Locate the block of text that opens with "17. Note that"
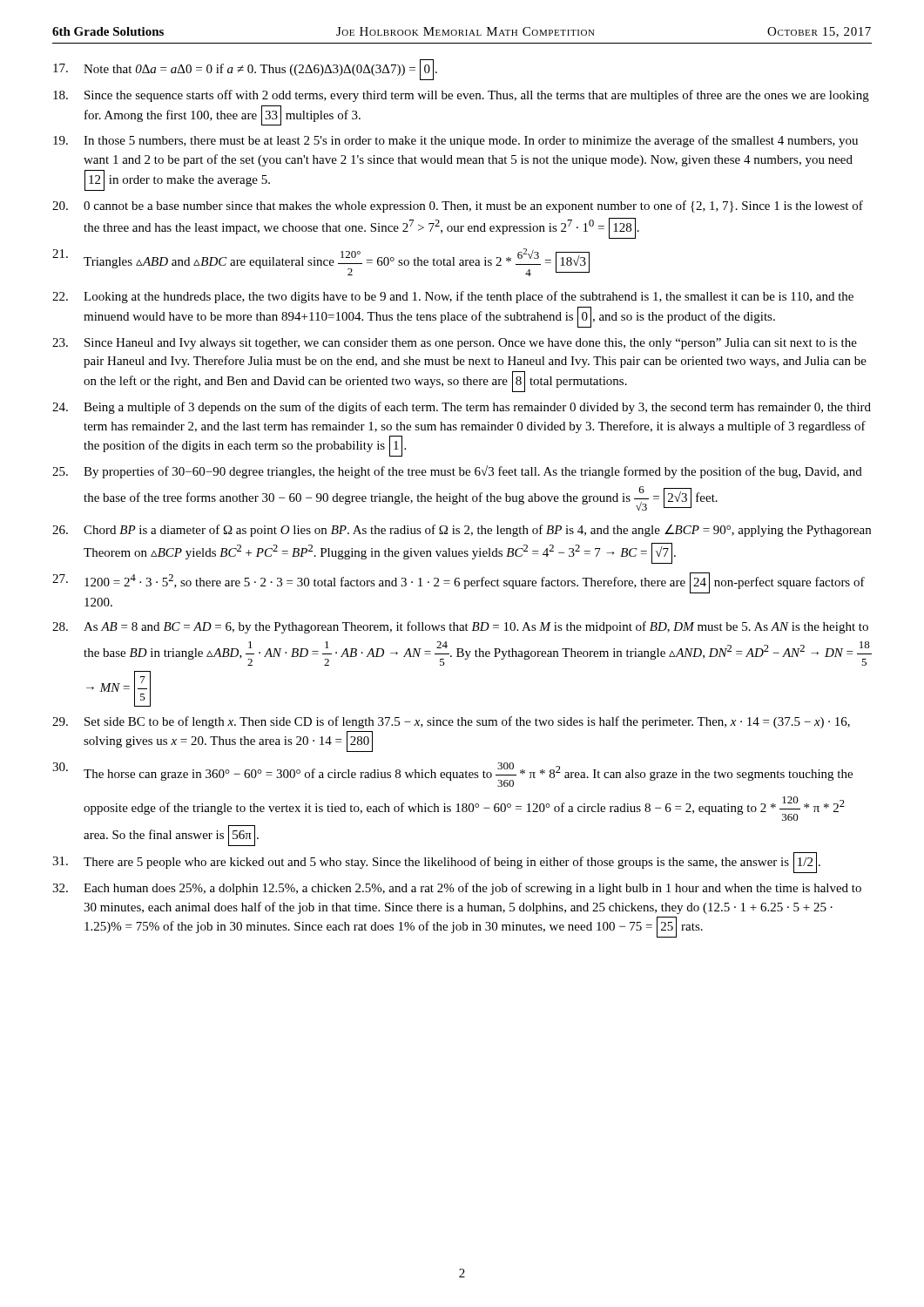Screen dimensions: 1307x924 click(245, 70)
